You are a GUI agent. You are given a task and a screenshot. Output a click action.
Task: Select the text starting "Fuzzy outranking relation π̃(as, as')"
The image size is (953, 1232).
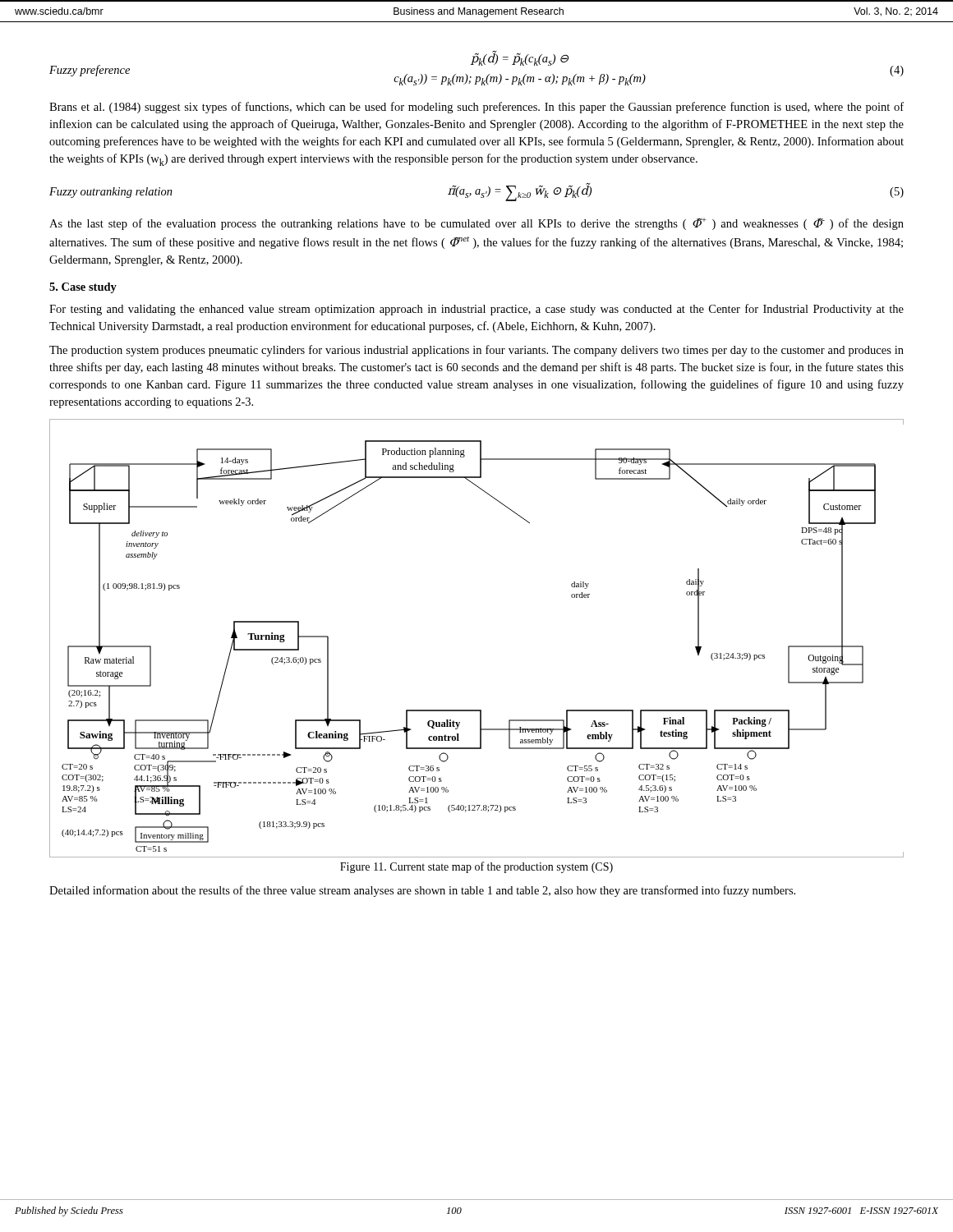[476, 192]
